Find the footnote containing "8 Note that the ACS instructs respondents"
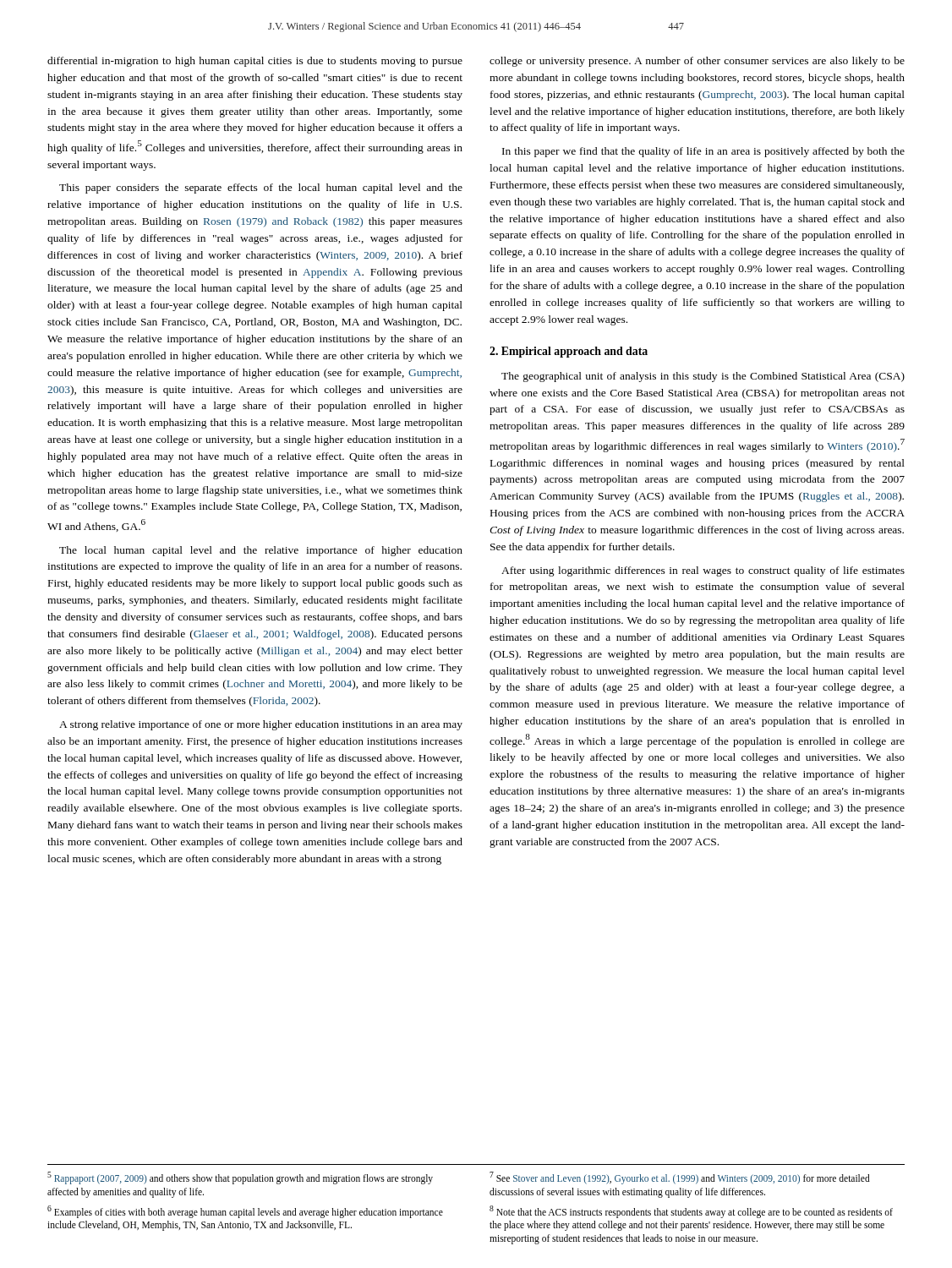This screenshot has height=1268, width=952. point(697,1224)
